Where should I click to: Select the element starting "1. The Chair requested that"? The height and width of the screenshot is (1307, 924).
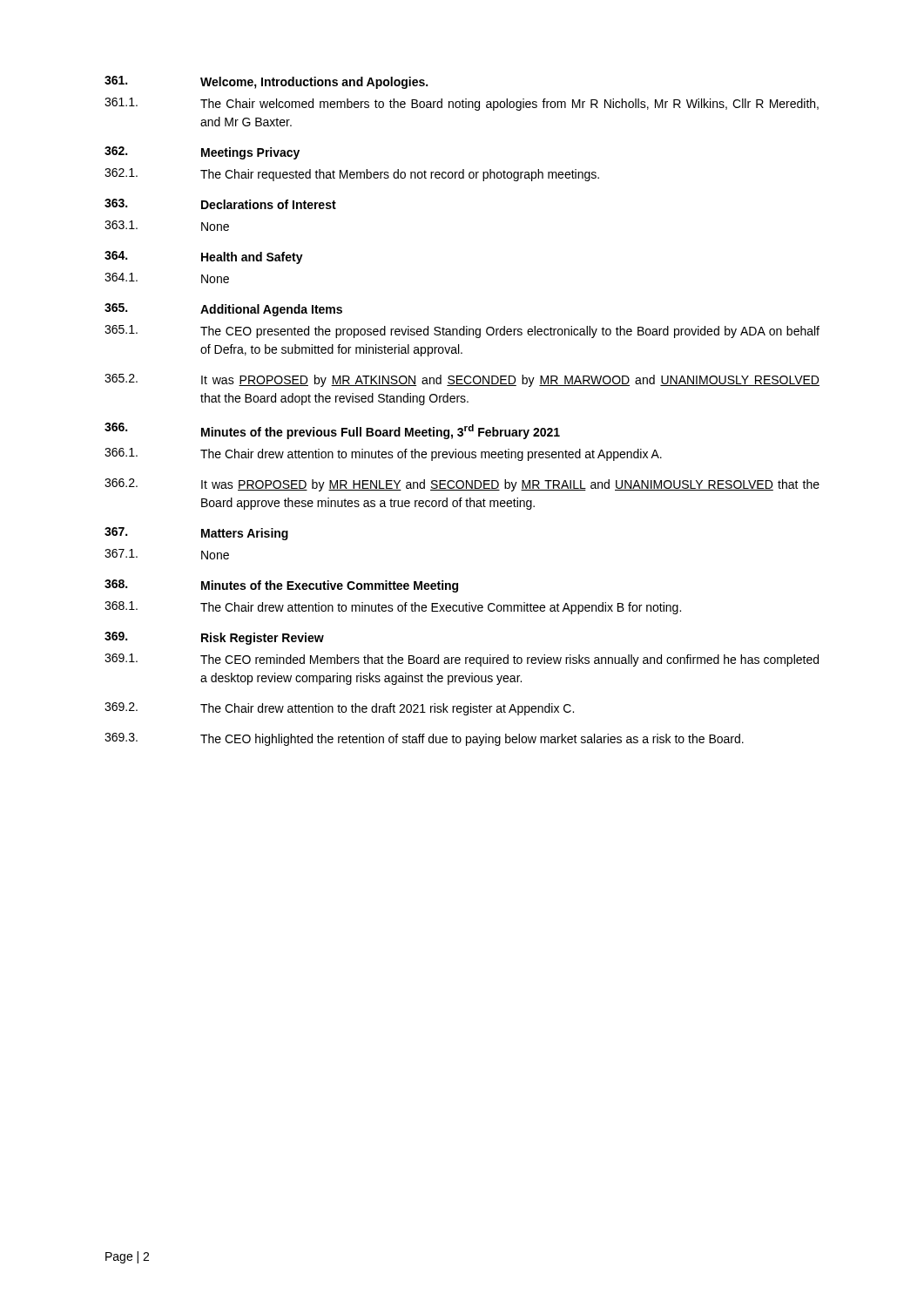pos(462,175)
